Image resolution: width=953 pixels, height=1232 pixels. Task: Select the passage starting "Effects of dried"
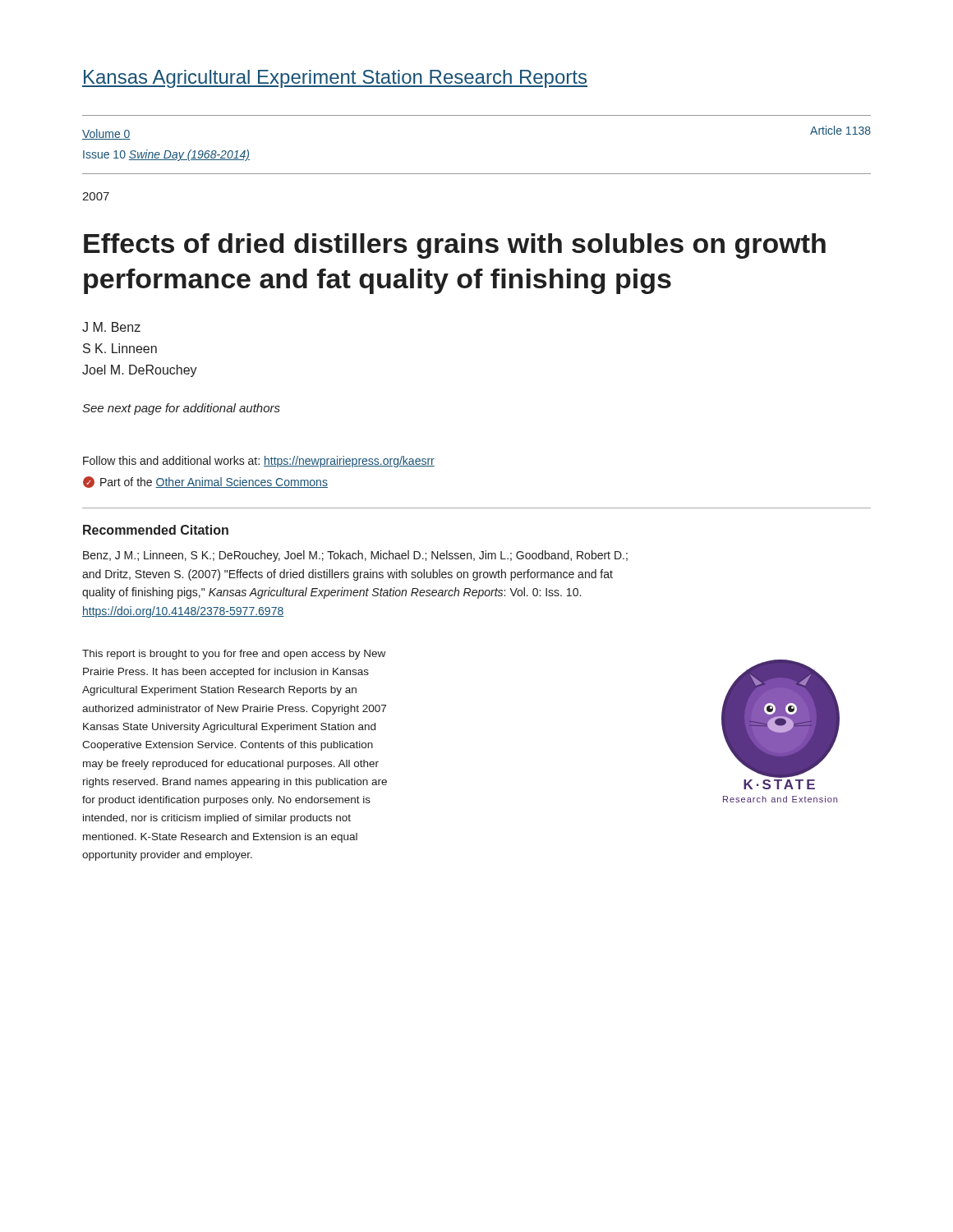[455, 261]
